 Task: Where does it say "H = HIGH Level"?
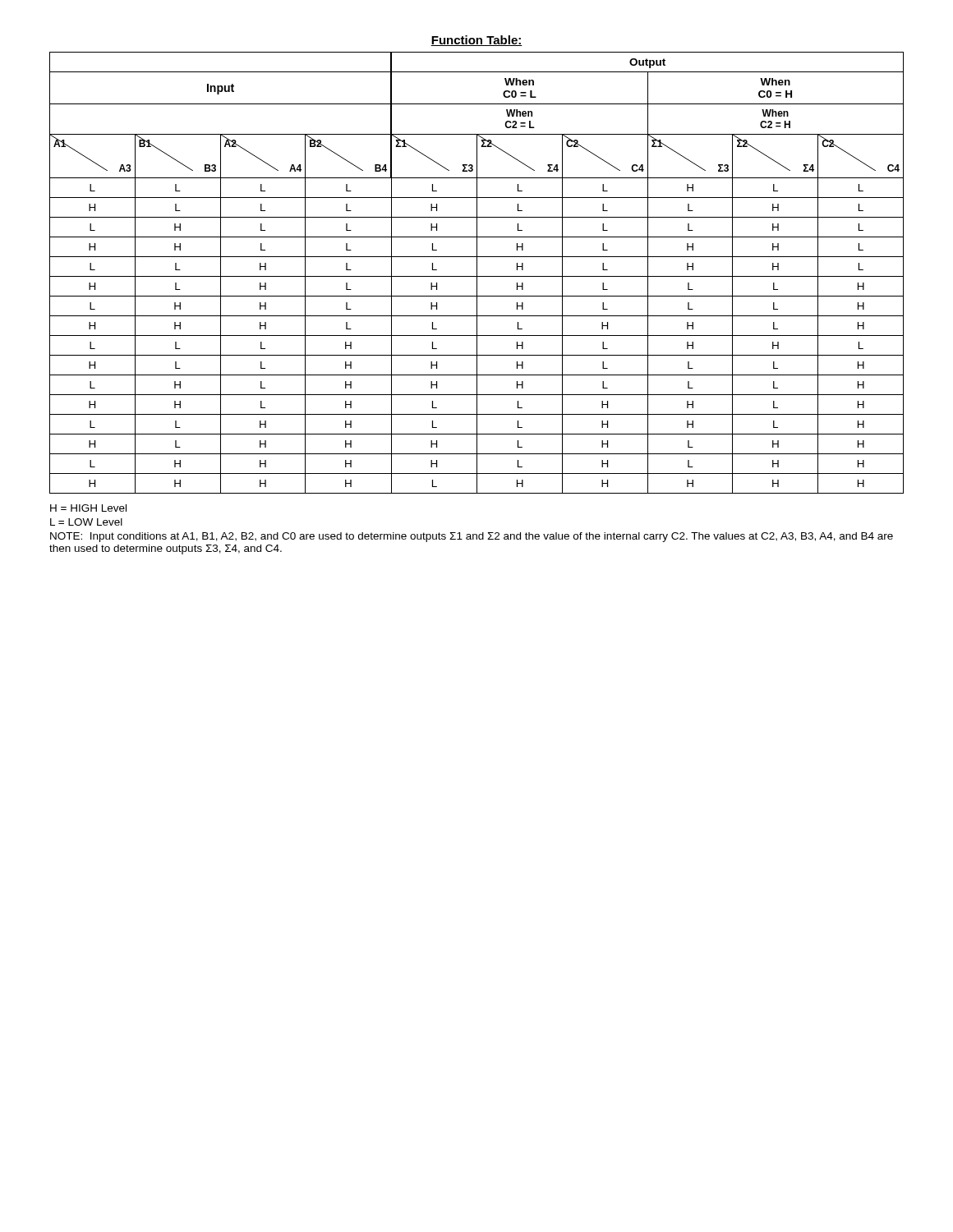pos(88,508)
